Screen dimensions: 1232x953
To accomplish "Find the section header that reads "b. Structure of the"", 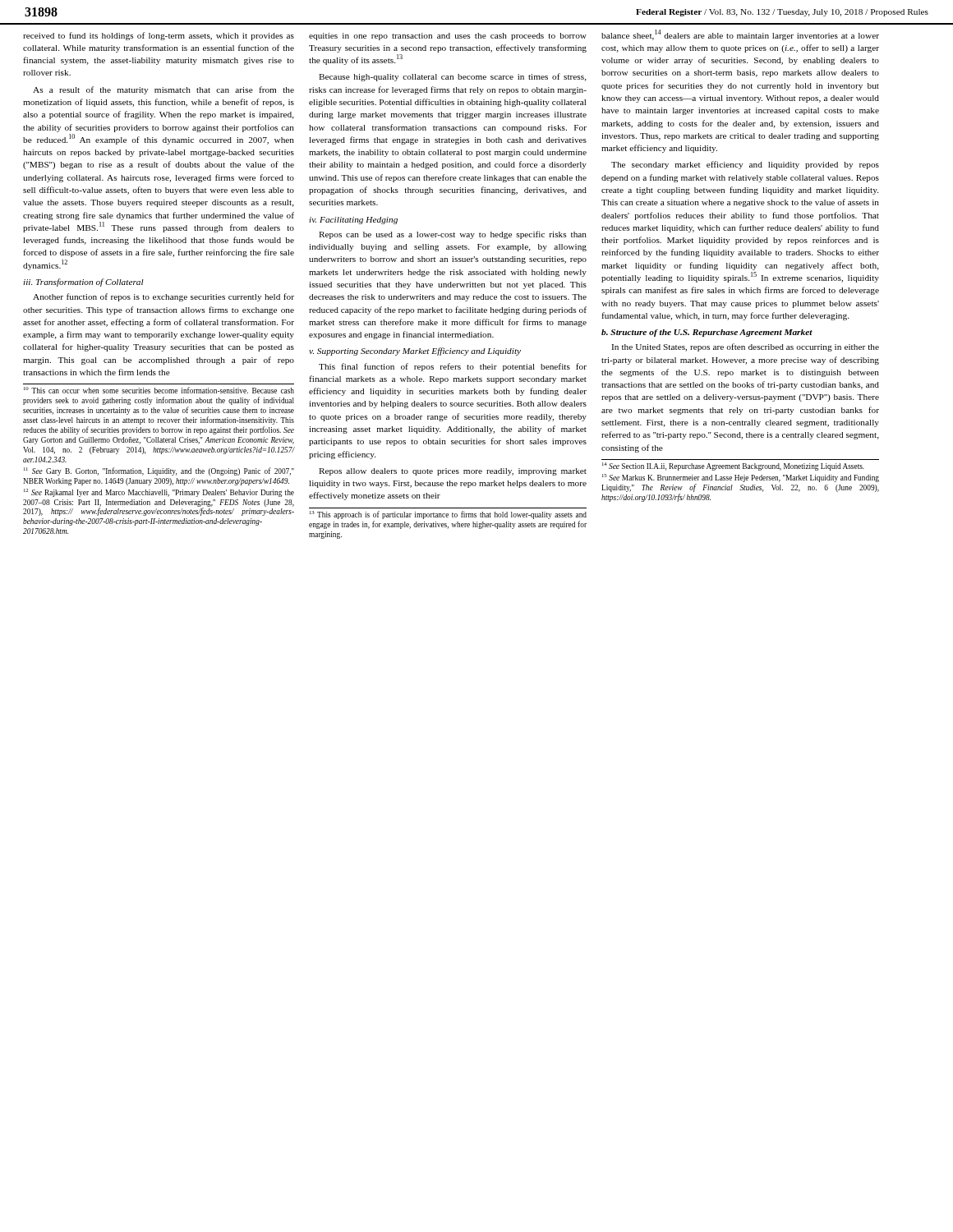I will point(740,332).
